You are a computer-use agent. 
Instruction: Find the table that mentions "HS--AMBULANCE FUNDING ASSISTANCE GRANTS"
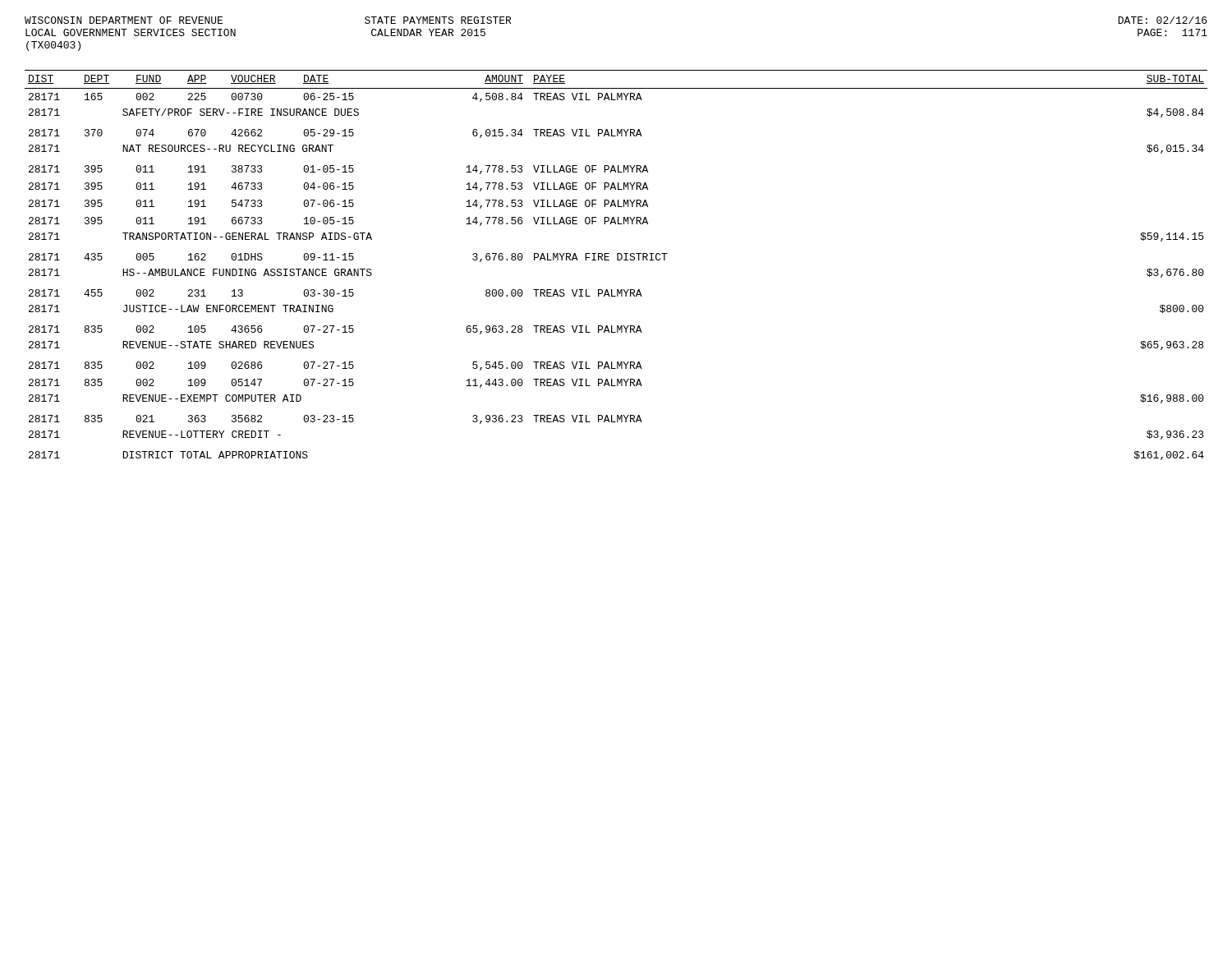616,267
